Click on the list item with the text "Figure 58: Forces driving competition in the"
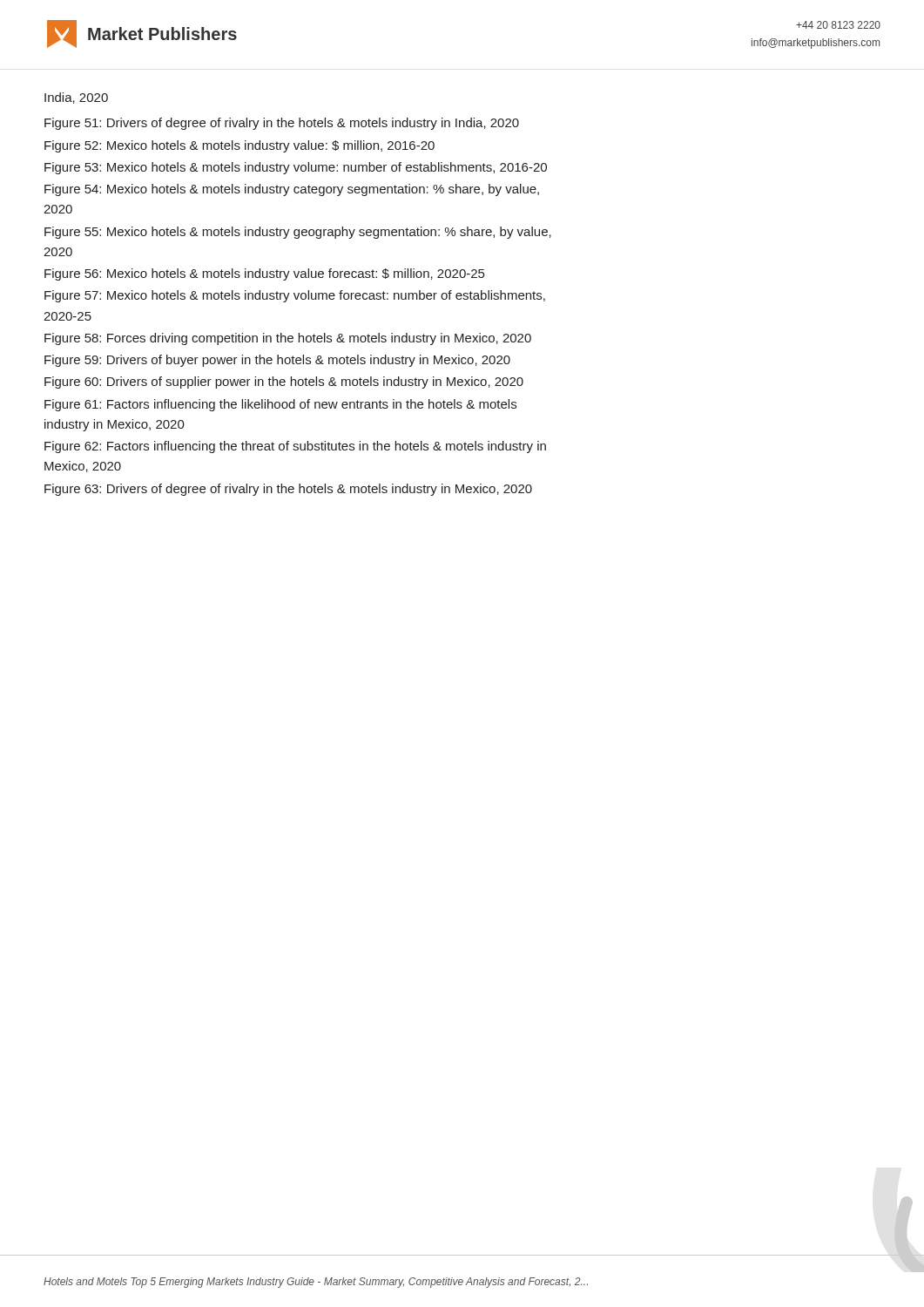This screenshot has width=924, height=1307. [288, 337]
